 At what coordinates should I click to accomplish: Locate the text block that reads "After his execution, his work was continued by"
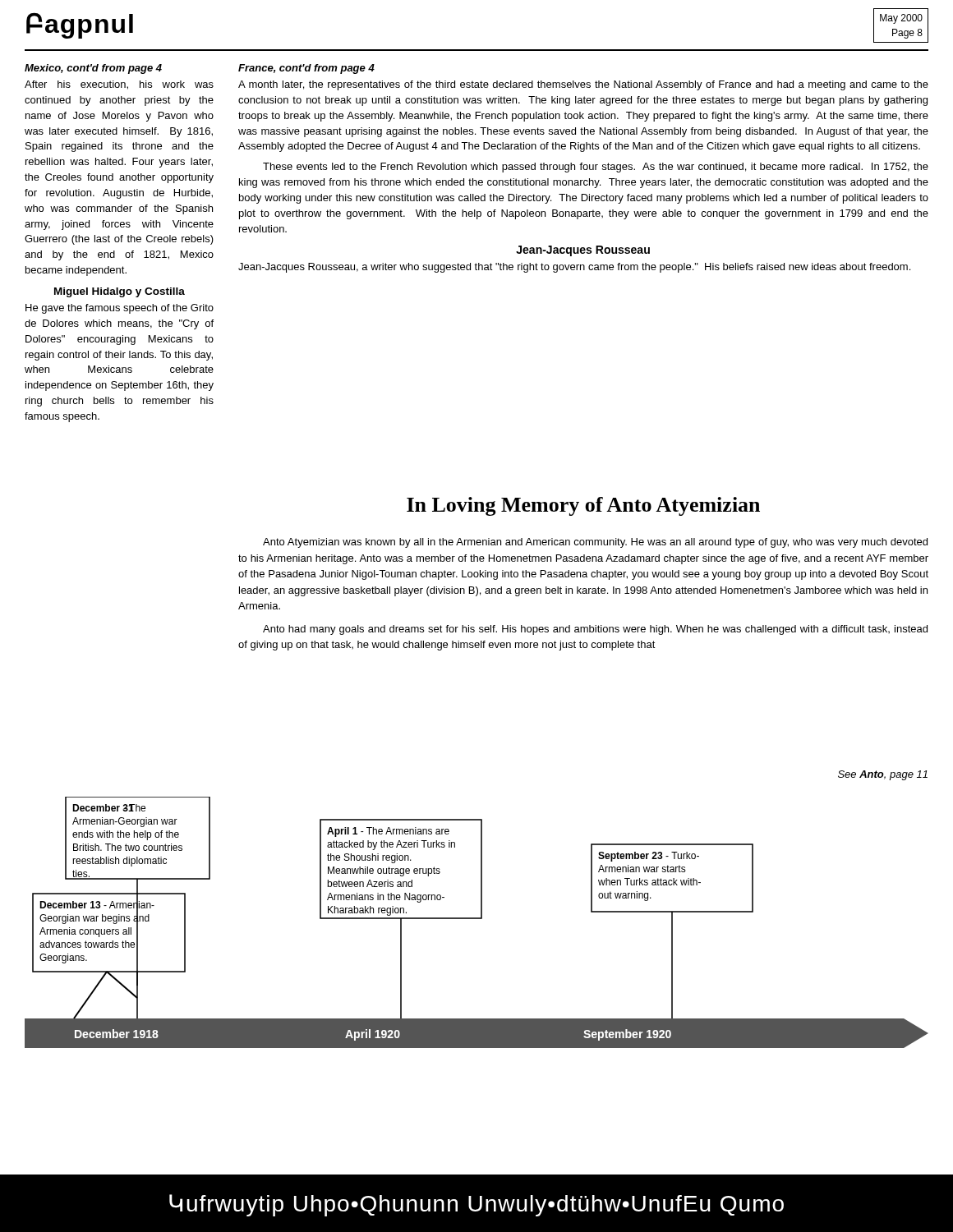tap(119, 178)
